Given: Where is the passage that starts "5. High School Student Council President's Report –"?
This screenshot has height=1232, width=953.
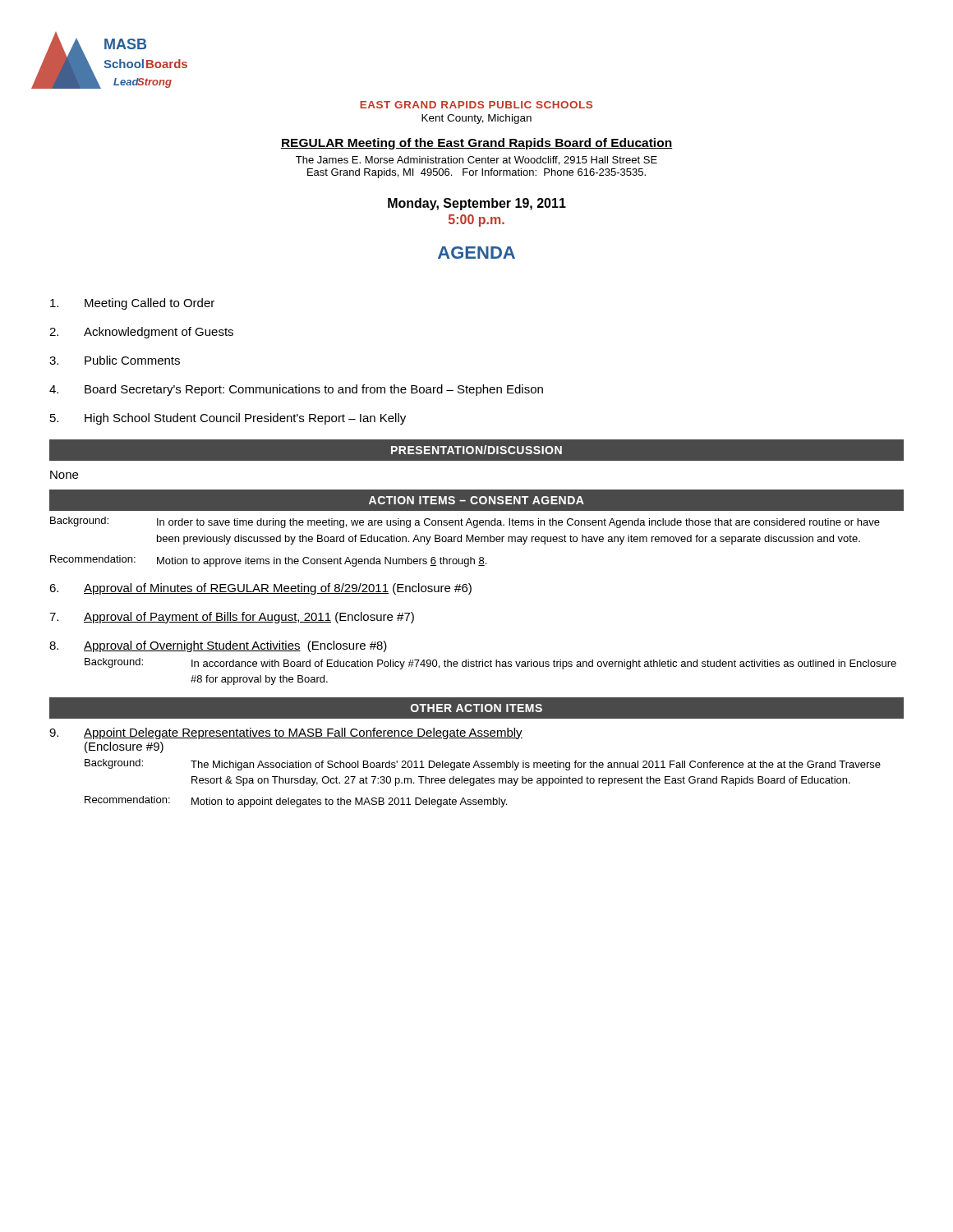Looking at the screenshot, I should pos(228,419).
